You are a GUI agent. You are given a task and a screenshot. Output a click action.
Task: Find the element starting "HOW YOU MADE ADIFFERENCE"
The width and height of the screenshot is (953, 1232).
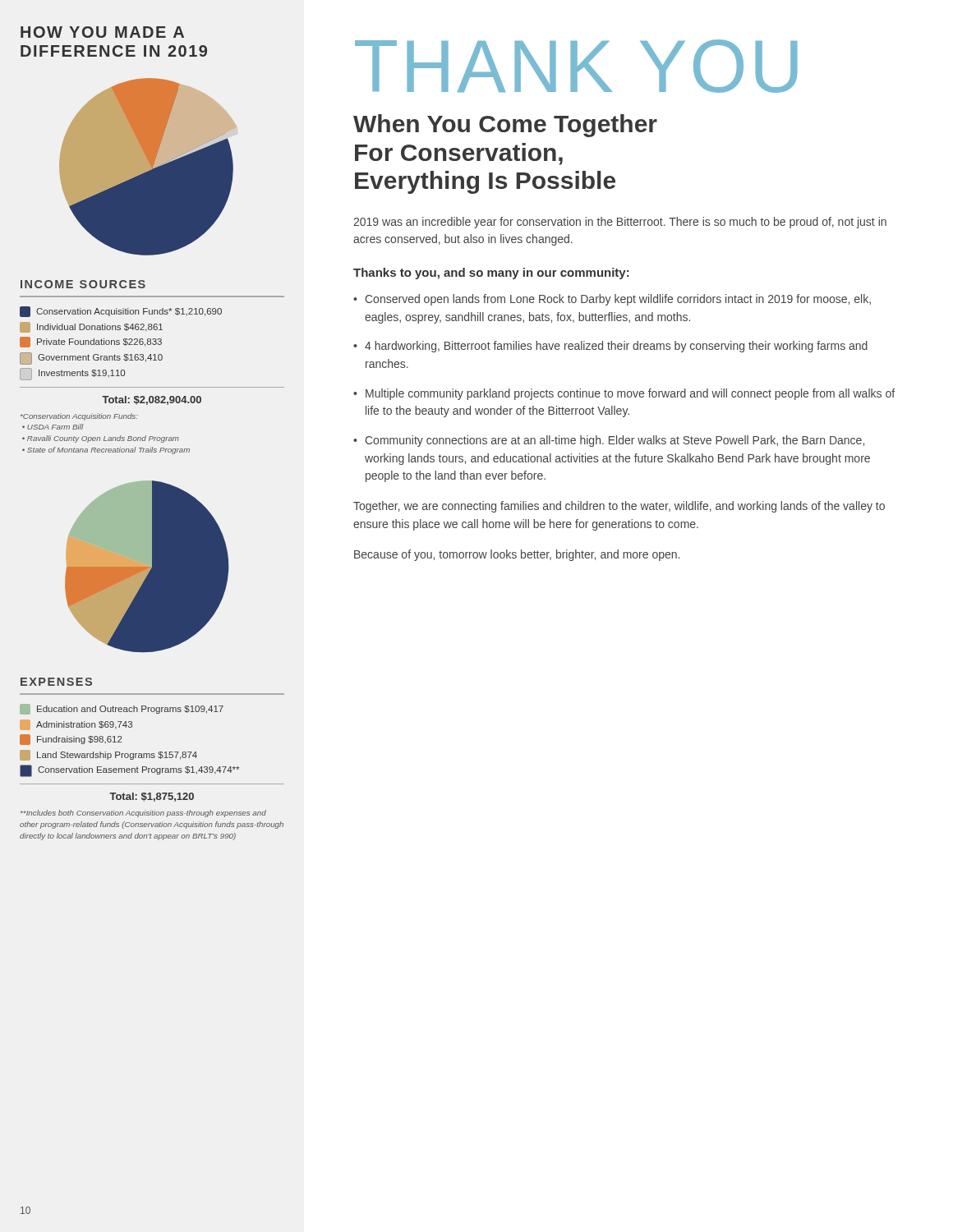pyautogui.click(x=152, y=42)
